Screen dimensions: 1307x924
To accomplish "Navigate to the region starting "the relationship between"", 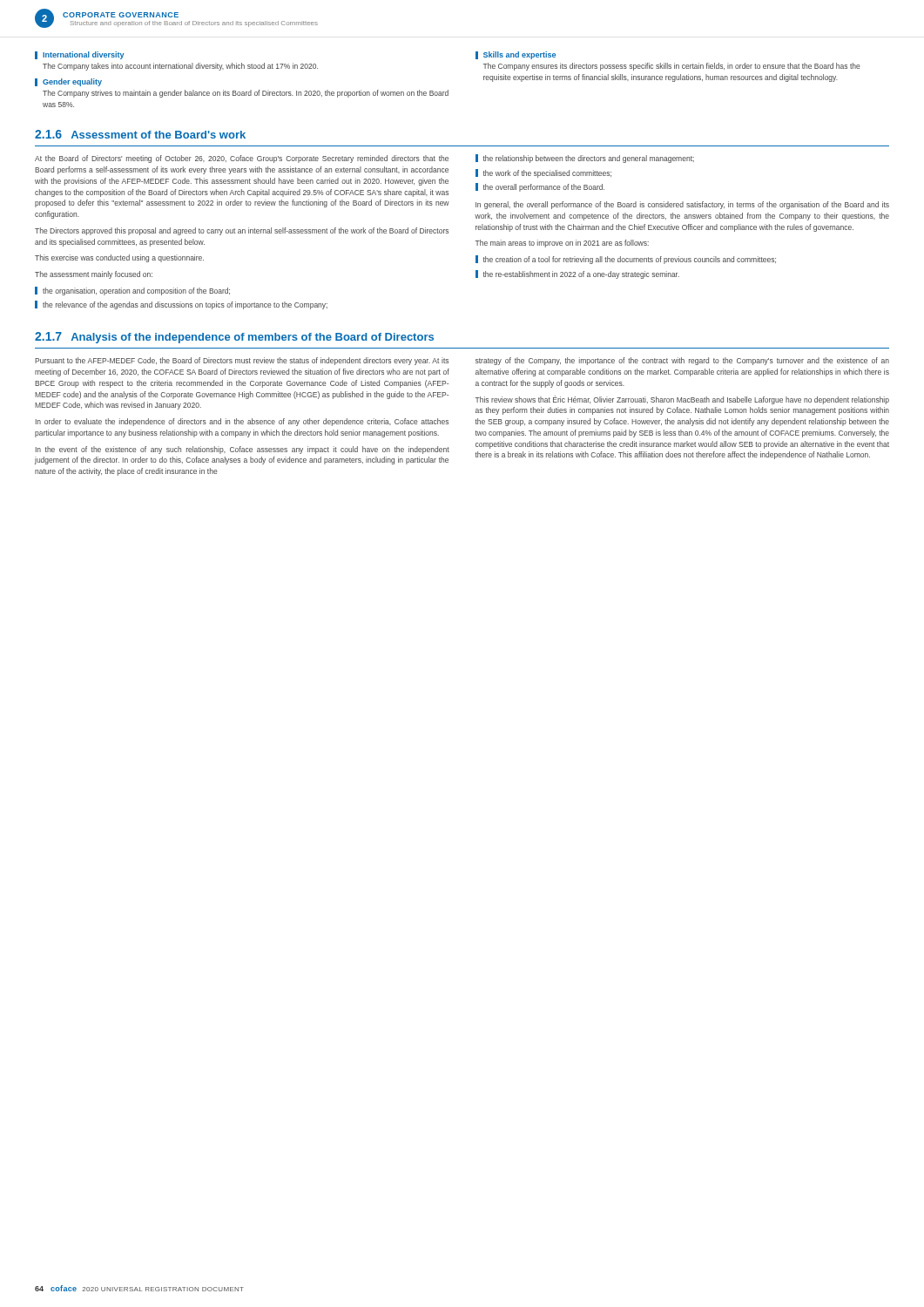I will (589, 159).
